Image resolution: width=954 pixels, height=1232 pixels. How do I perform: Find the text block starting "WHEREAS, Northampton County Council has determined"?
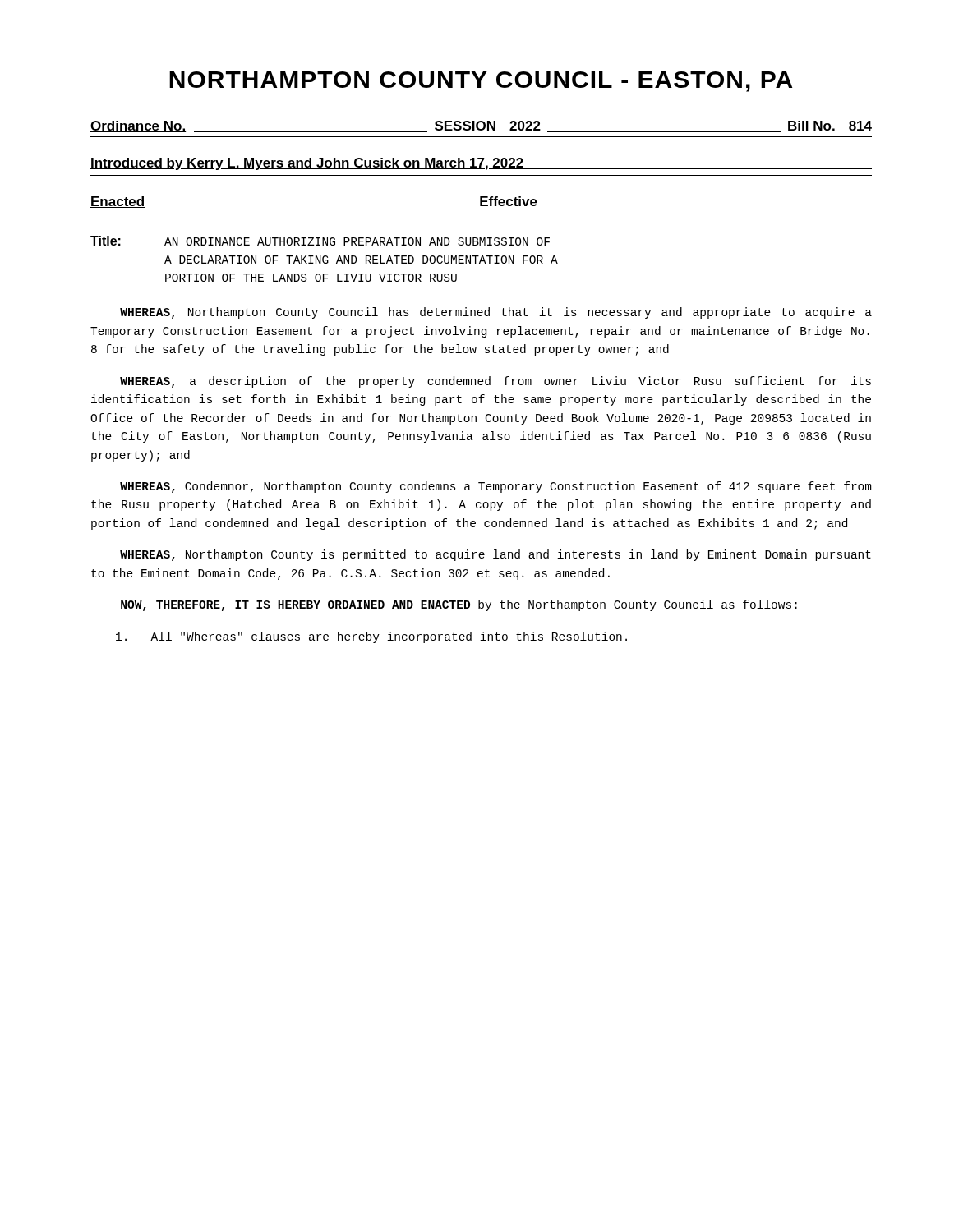coord(481,332)
